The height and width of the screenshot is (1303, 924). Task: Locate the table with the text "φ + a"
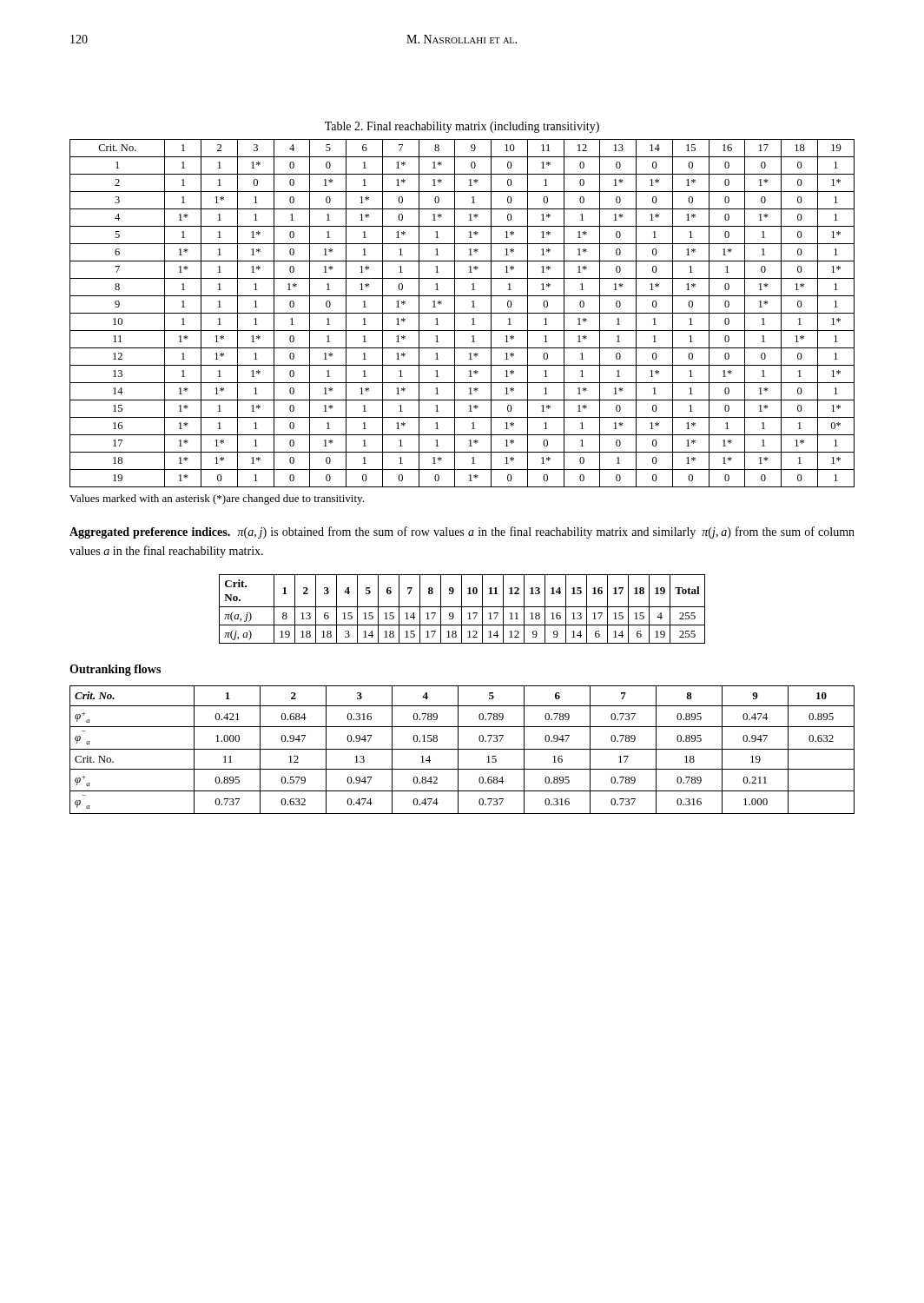tap(462, 749)
